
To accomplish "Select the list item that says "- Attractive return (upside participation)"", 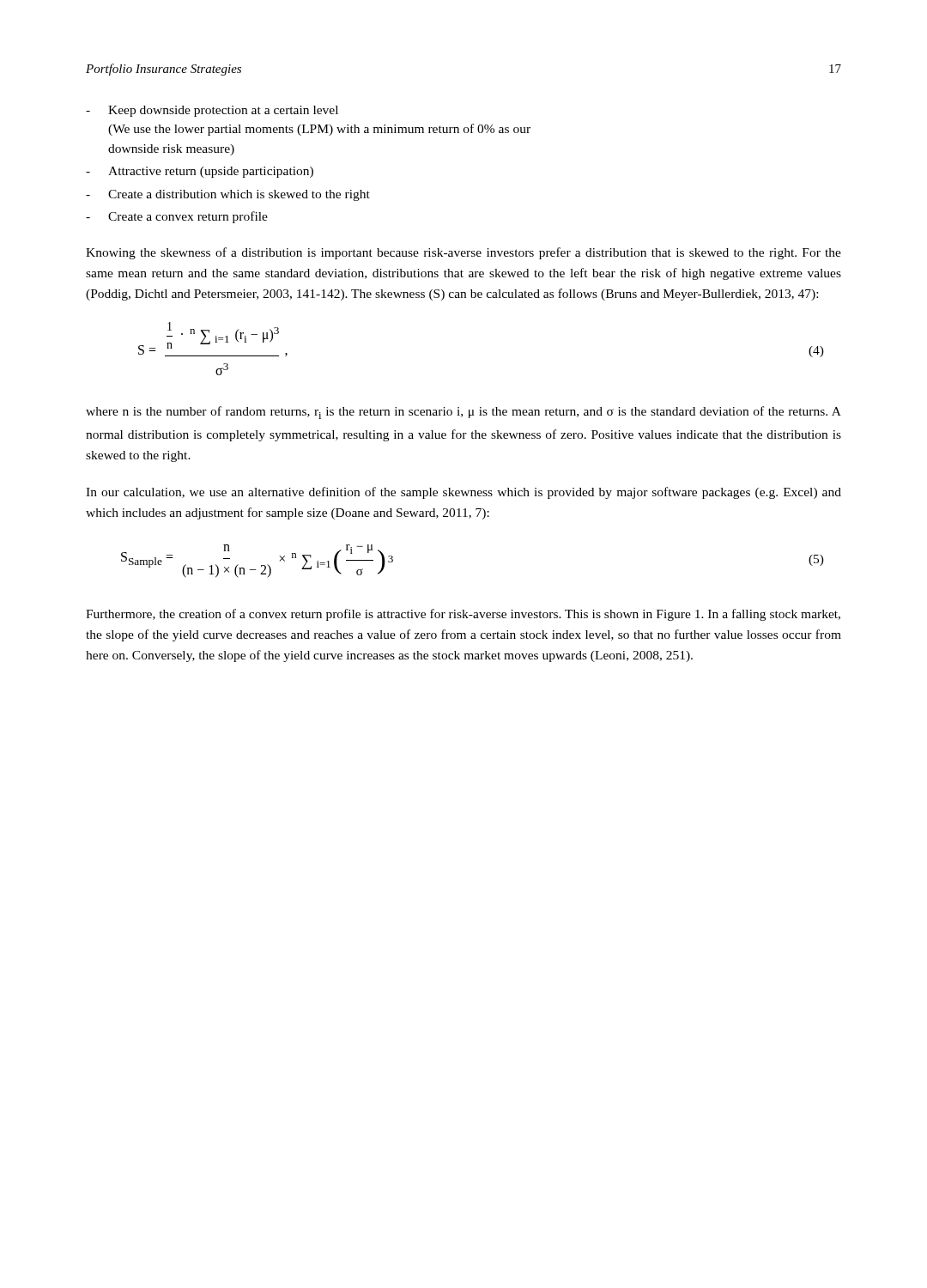I will (x=200, y=172).
